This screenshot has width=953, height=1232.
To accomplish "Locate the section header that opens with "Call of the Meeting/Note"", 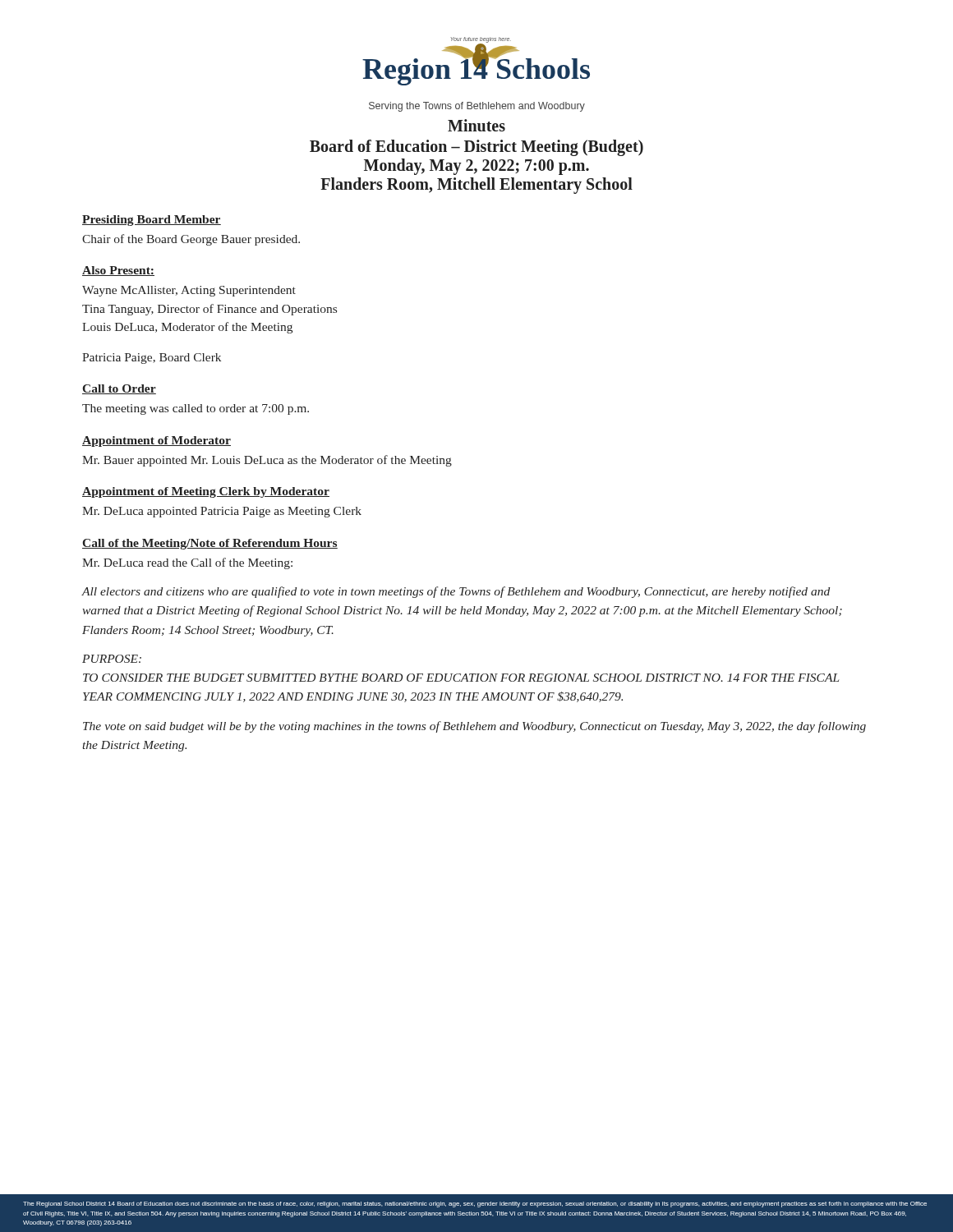I will pyautogui.click(x=210, y=542).
